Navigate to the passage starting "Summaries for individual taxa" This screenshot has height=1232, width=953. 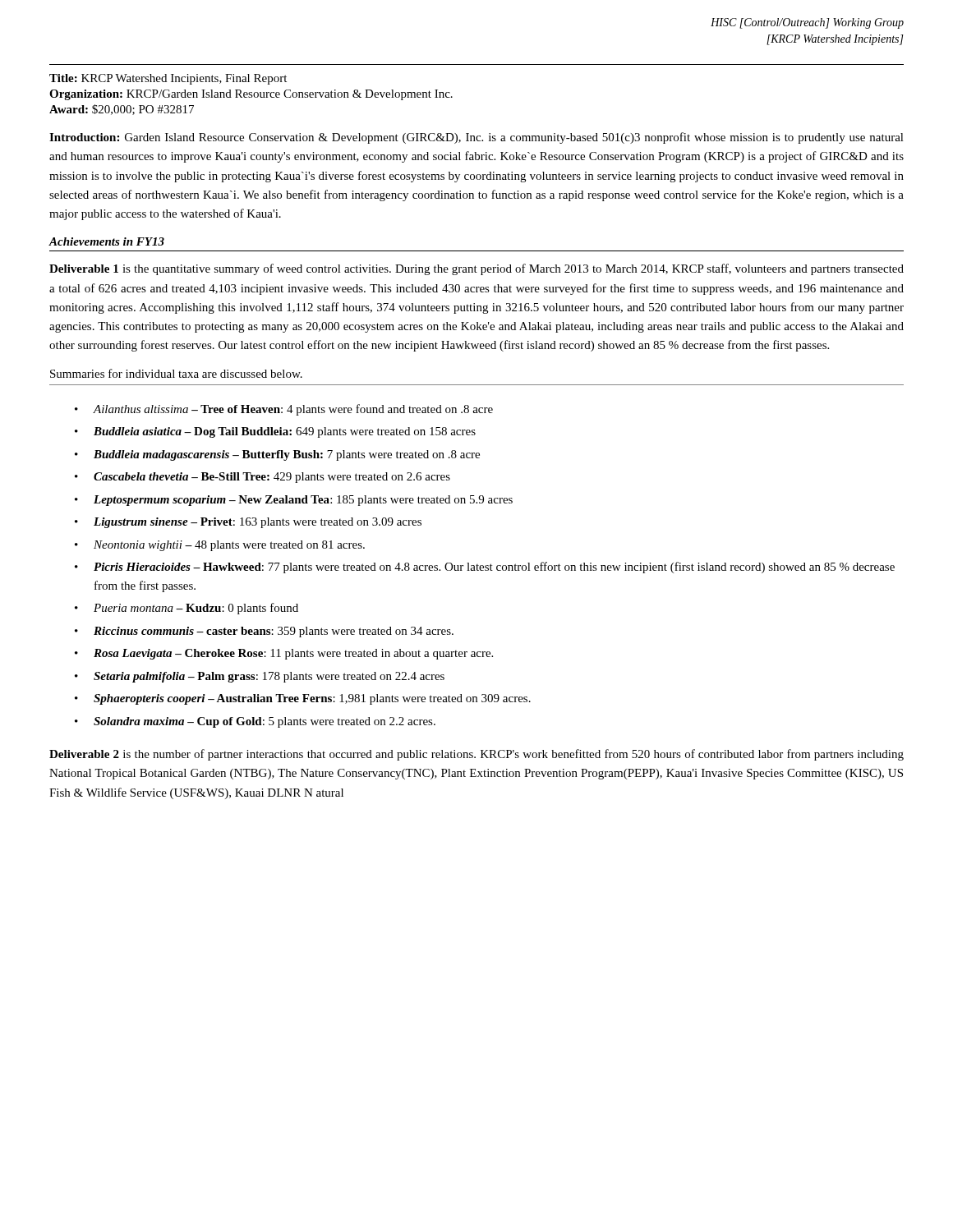pyautogui.click(x=176, y=373)
